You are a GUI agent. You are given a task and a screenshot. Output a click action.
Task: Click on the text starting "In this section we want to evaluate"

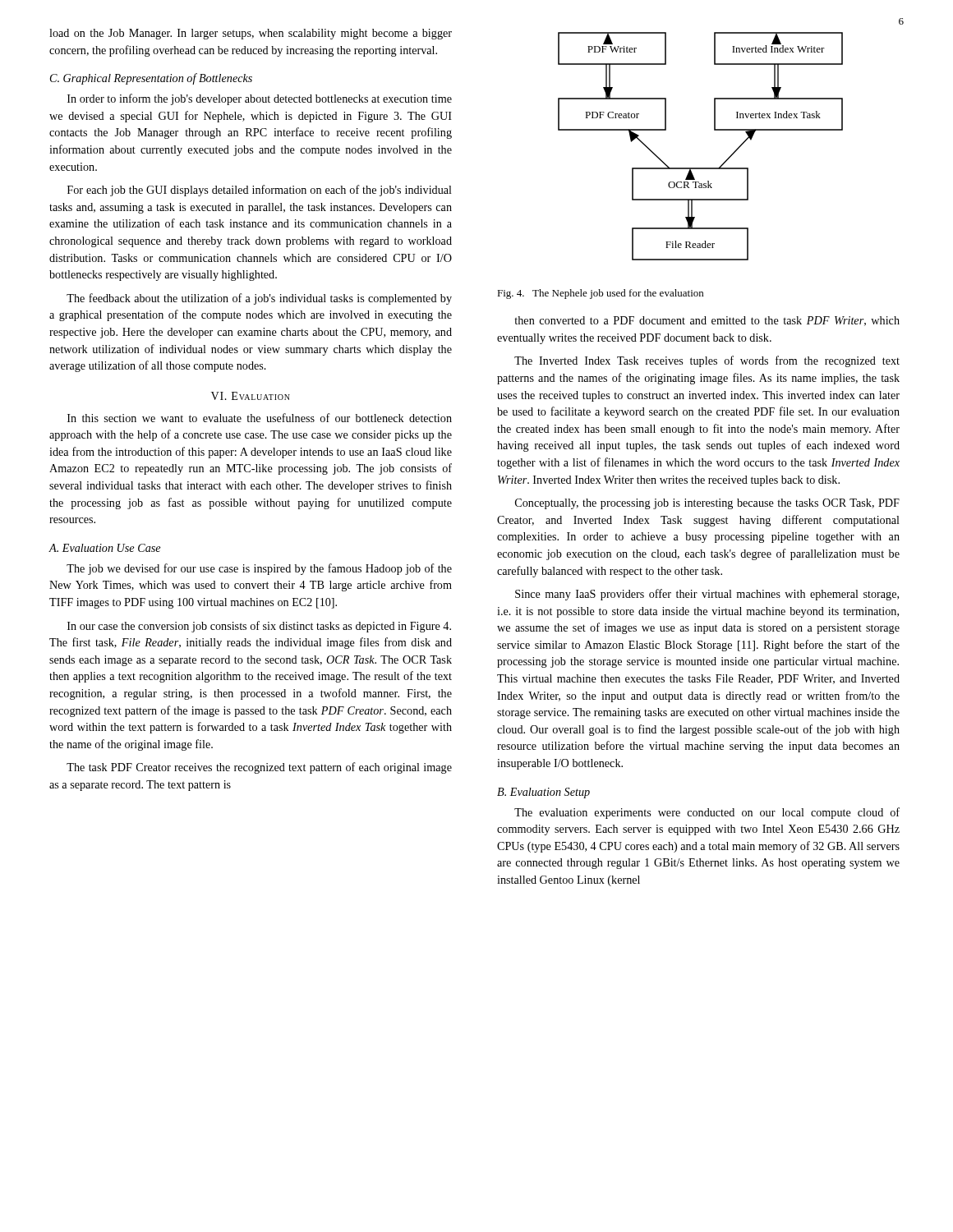251,469
